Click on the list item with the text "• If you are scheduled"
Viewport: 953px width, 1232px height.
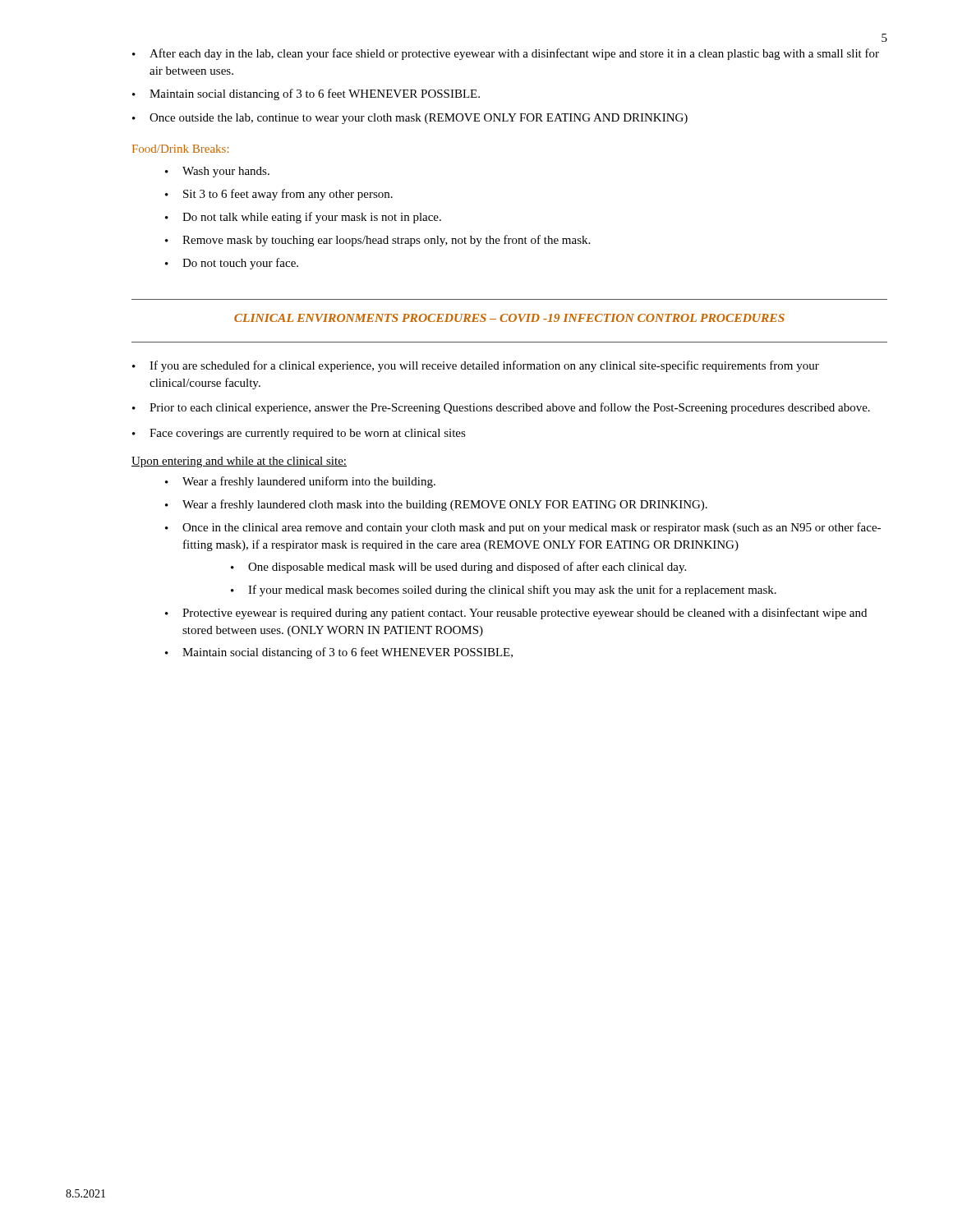[509, 375]
